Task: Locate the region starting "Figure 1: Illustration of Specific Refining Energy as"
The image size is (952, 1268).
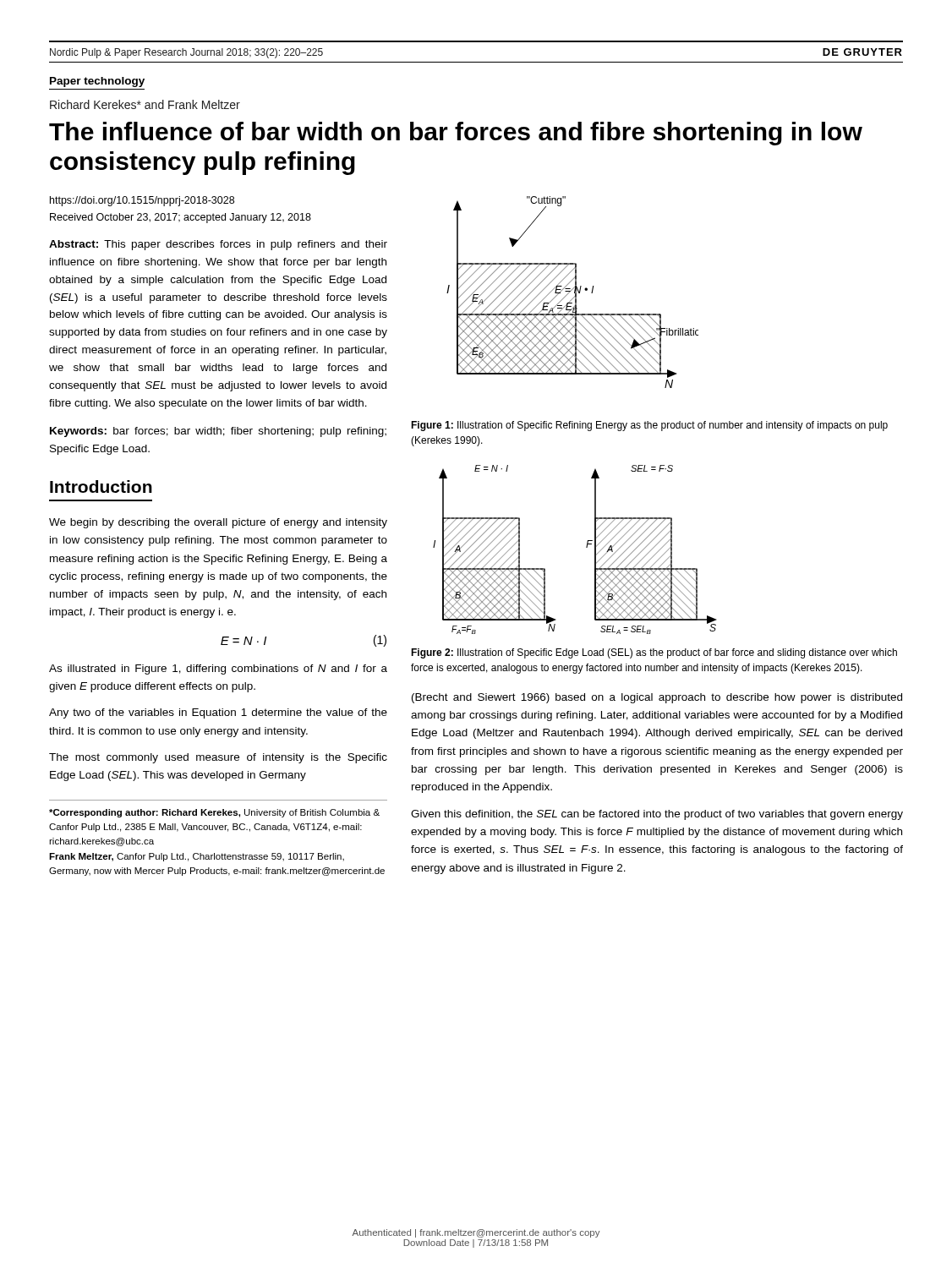Action: pos(649,433)
